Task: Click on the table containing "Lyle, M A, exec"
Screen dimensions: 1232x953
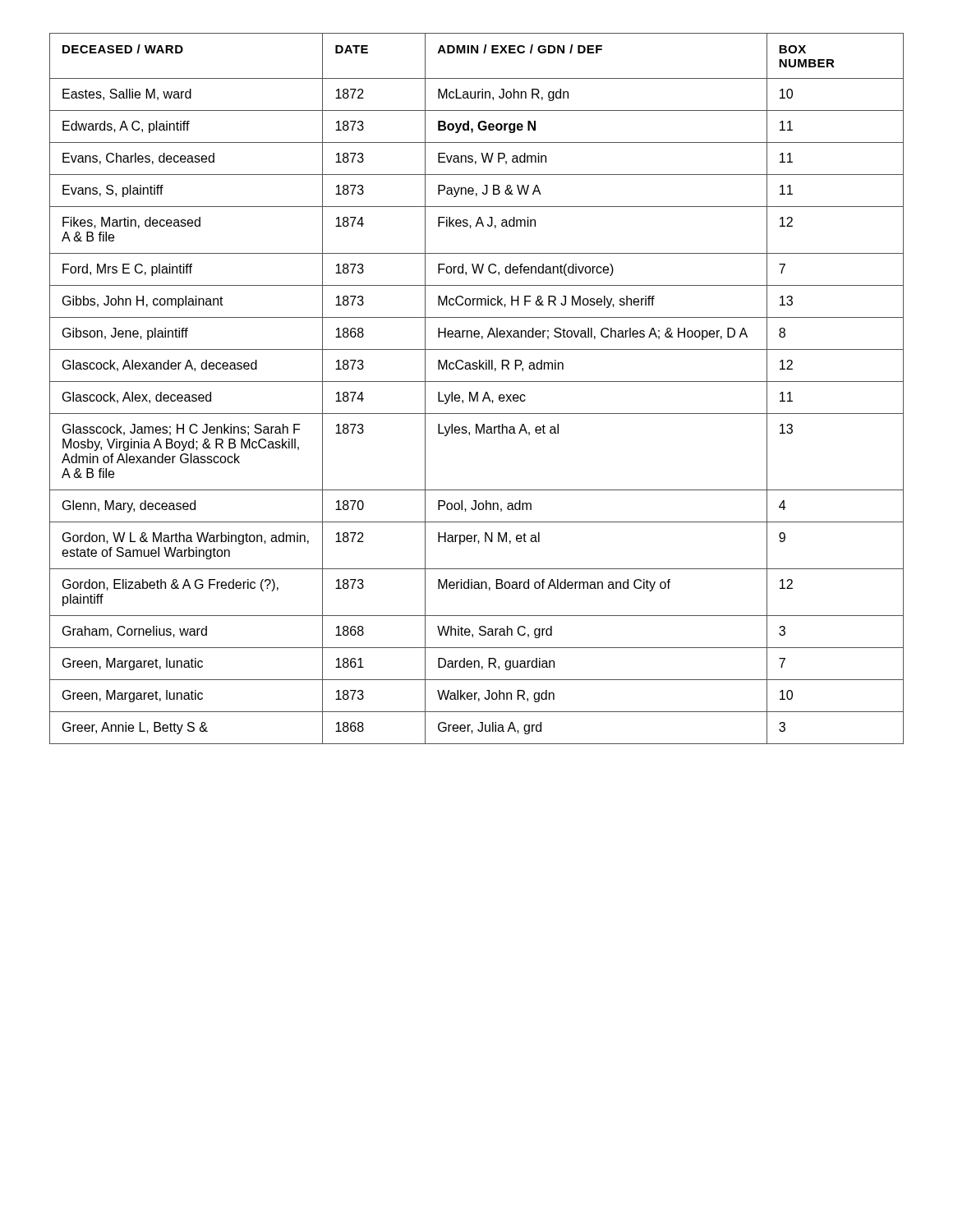Action: pos(476,389)
